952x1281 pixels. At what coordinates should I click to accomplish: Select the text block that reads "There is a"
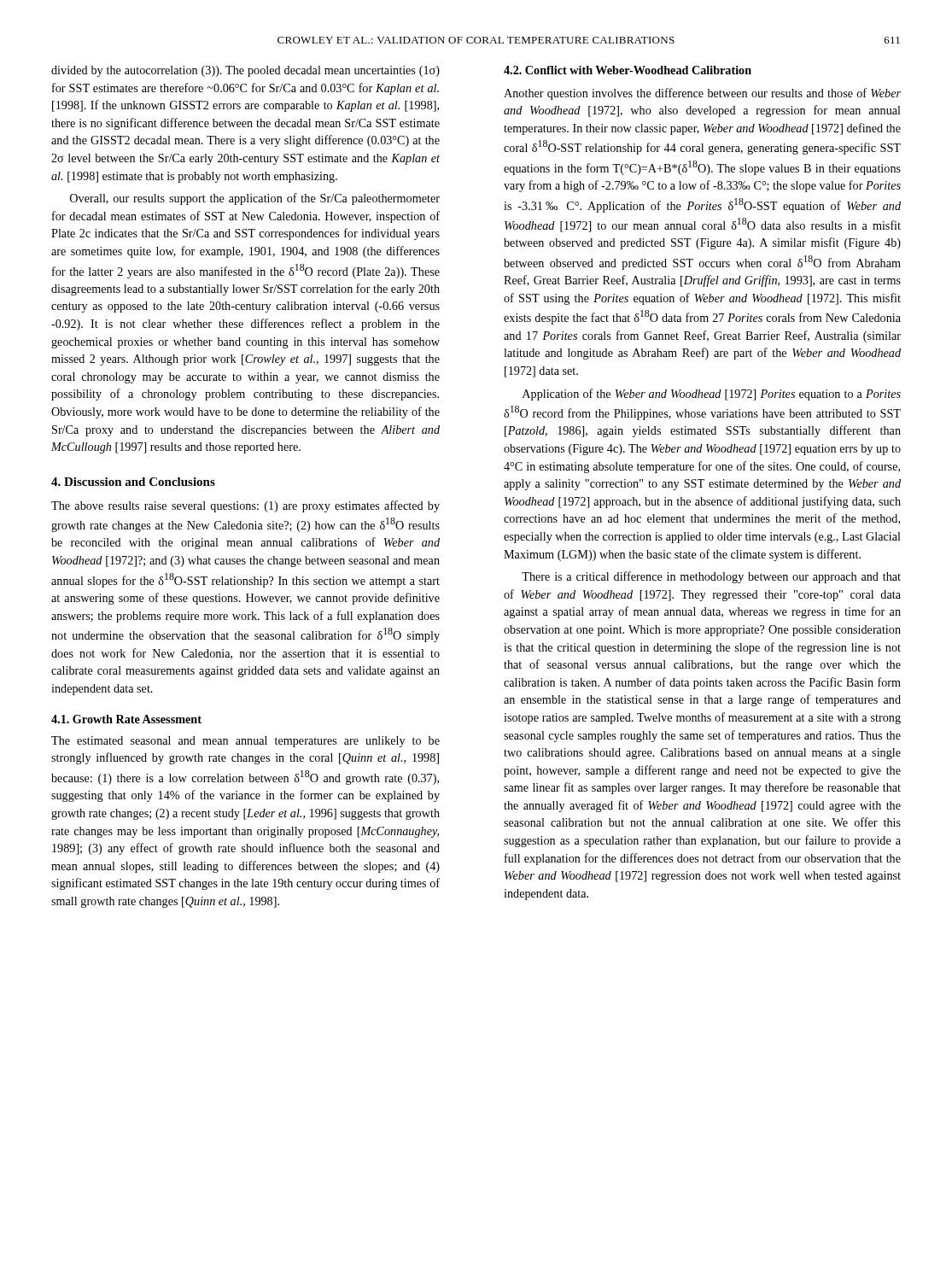coord(702,735)
